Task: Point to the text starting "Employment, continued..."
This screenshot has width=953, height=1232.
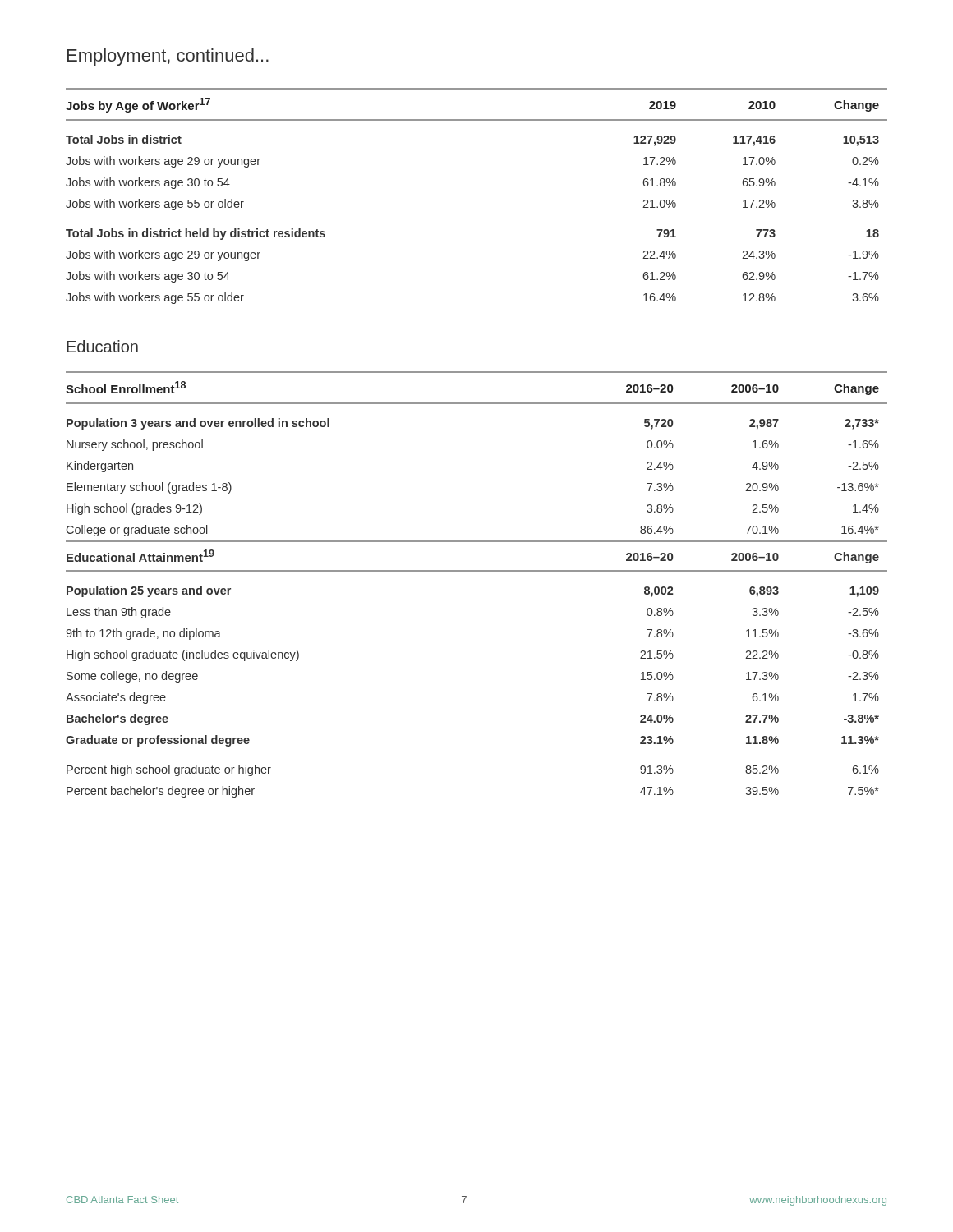Action: tap(168, 55)
